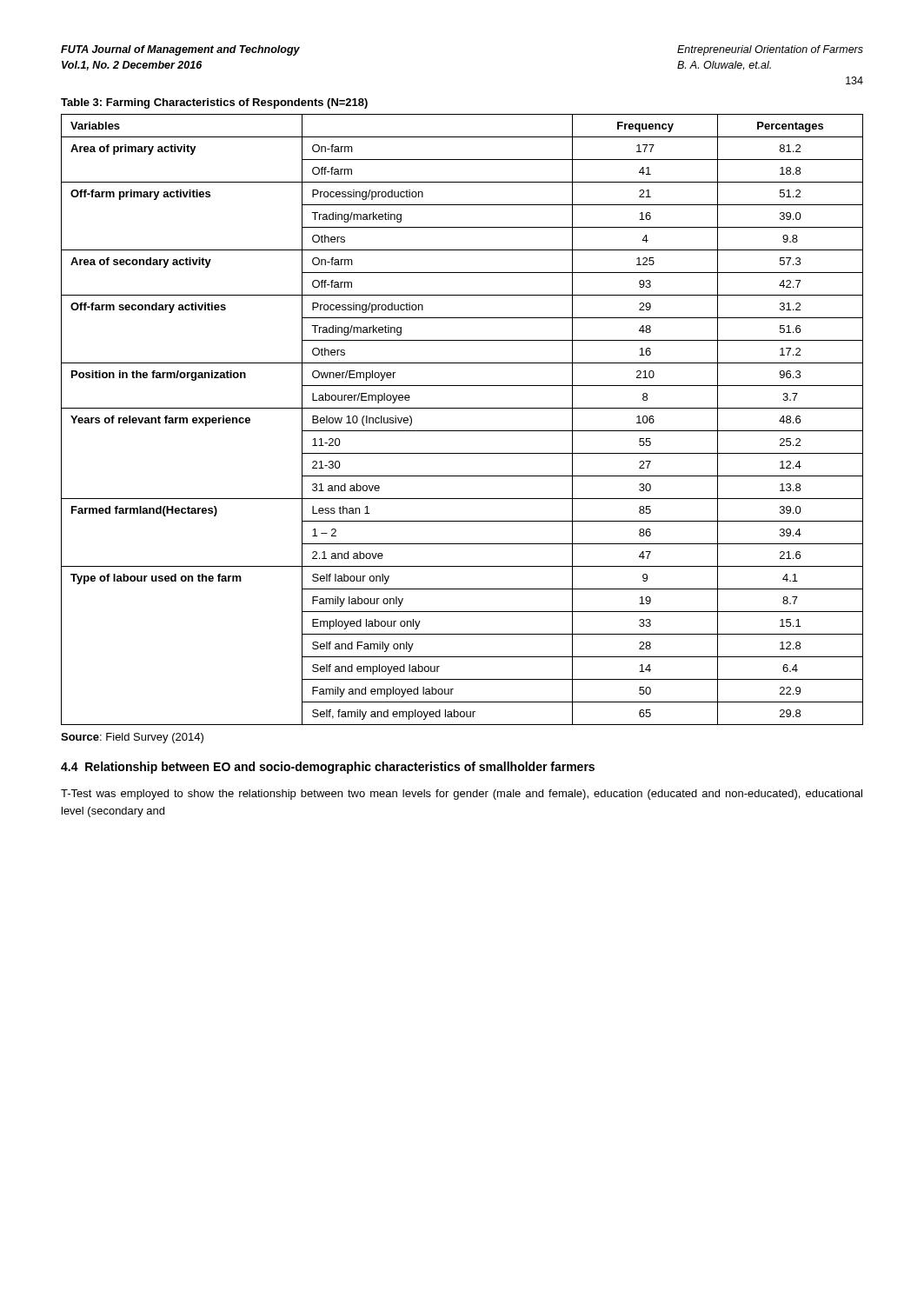Find the text block starting "Source: Field Survey (2014)"

tap(132, 737)
